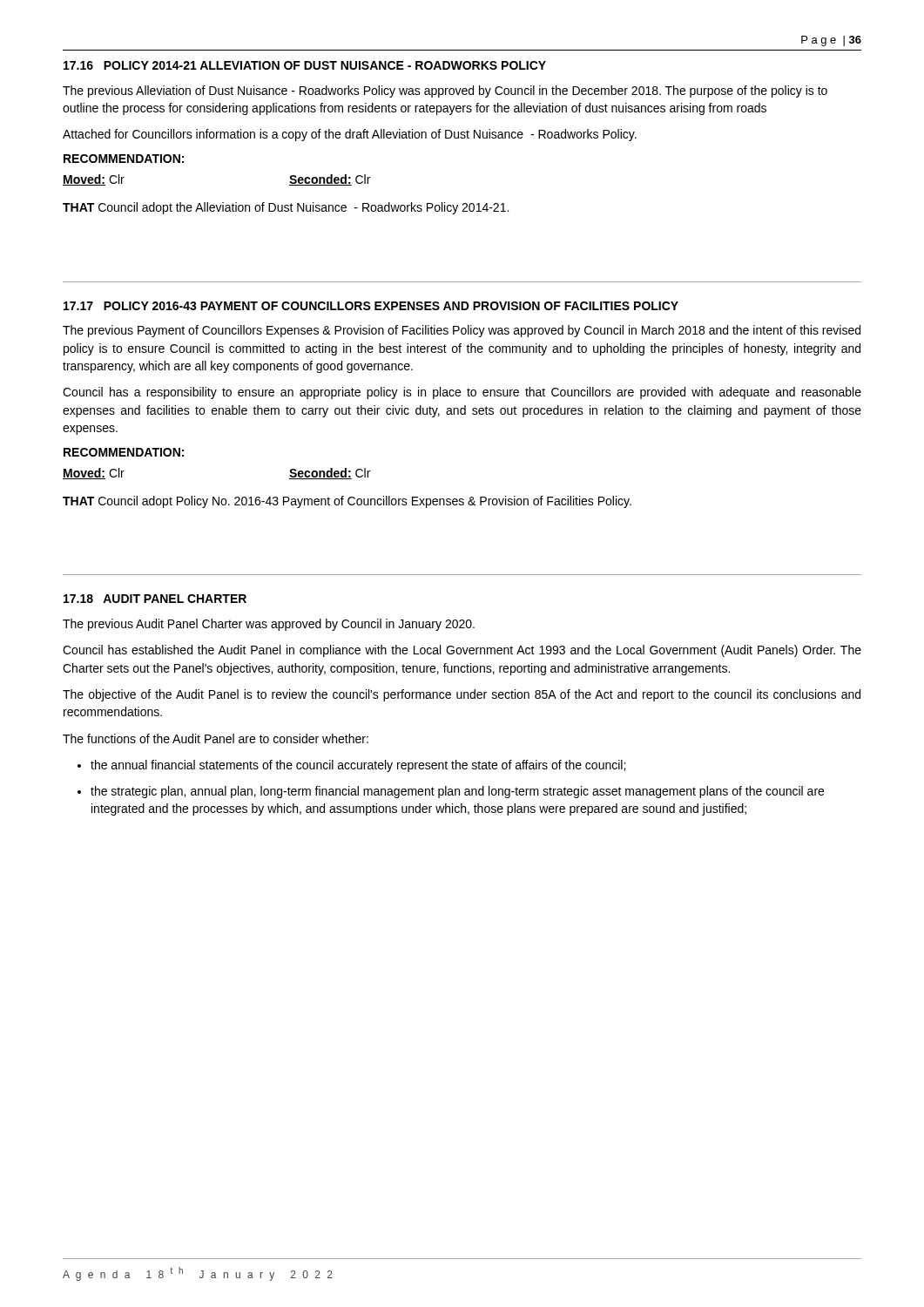Image resolution: width=924 pixels, height=1307 pixels.
Task: Select the text block that says "The objective of the Audit Panel is"
Action: pos(462,703)
